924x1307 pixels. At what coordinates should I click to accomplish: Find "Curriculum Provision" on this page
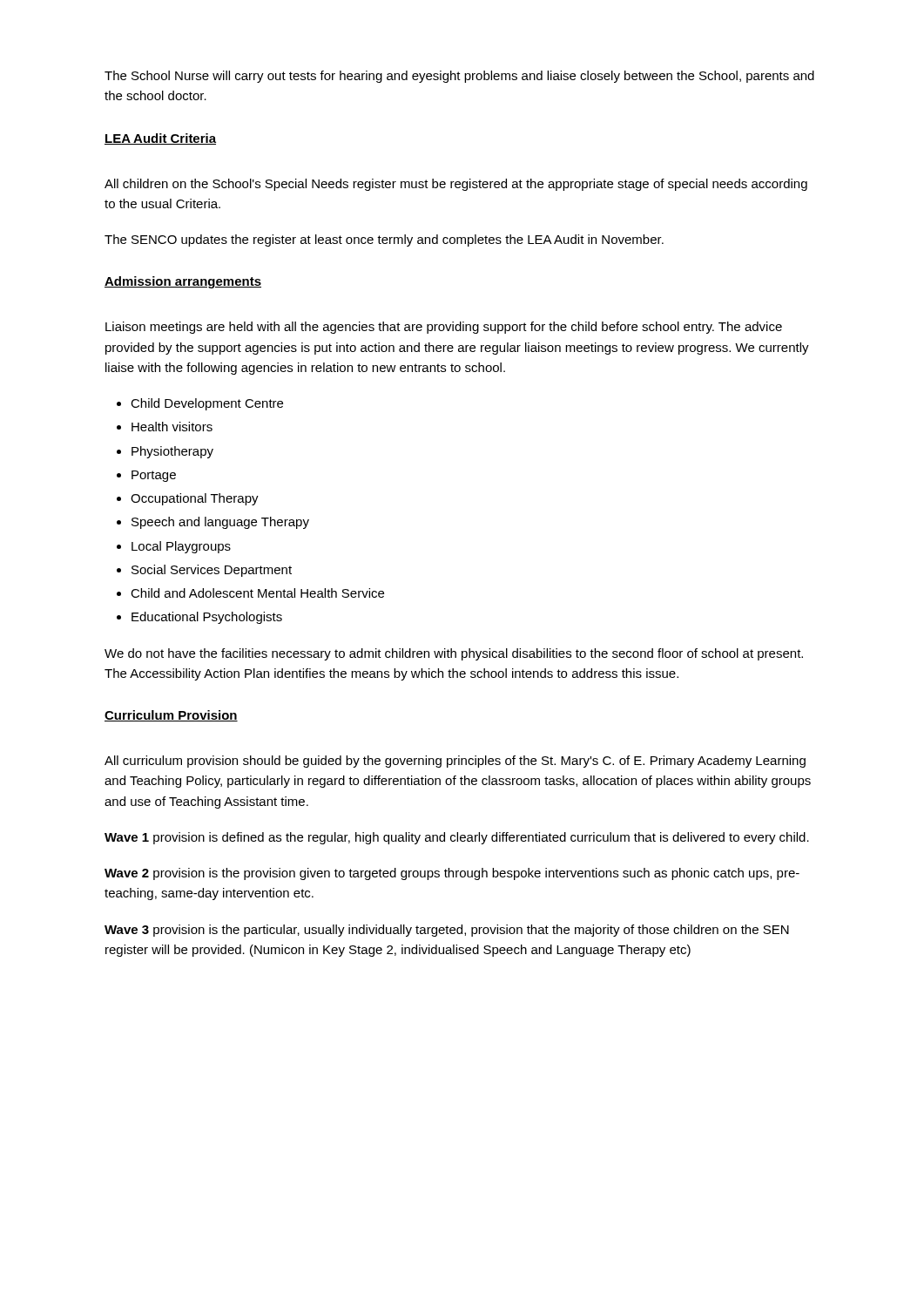[x=171, y=715]
